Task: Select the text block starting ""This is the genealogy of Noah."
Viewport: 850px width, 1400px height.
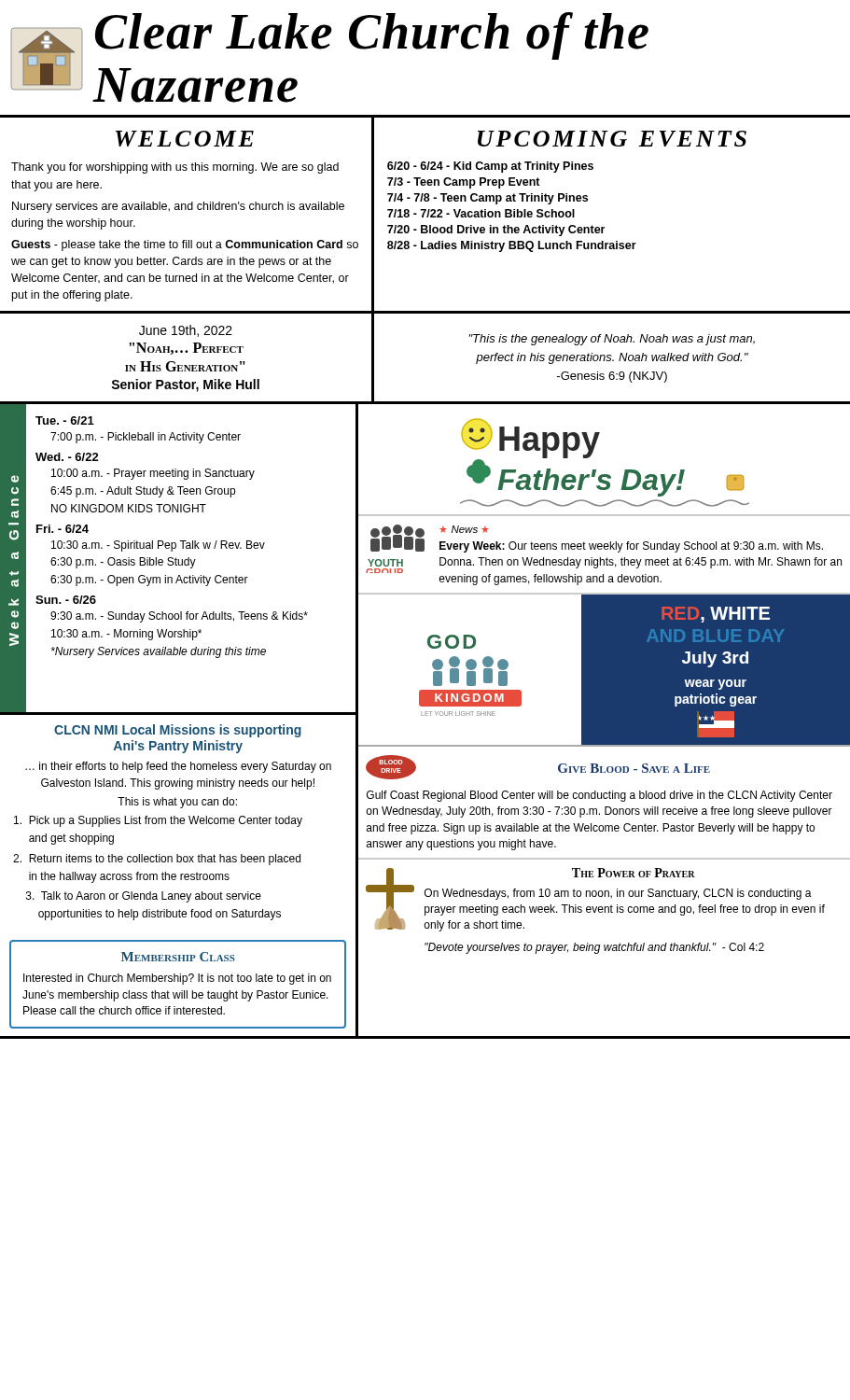Action: [x=612, y=358]
